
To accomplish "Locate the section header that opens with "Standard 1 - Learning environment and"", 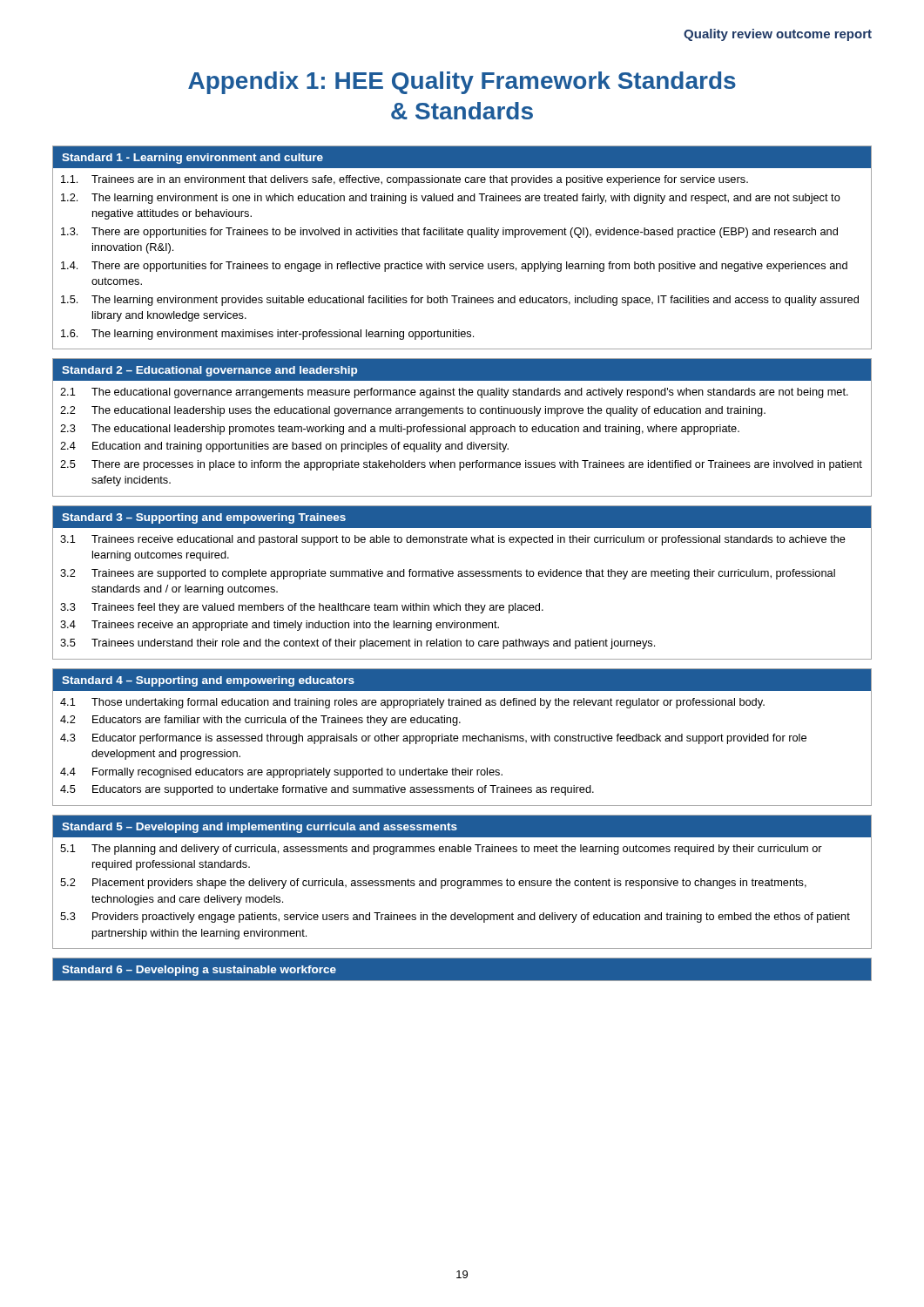I will 192,157.
